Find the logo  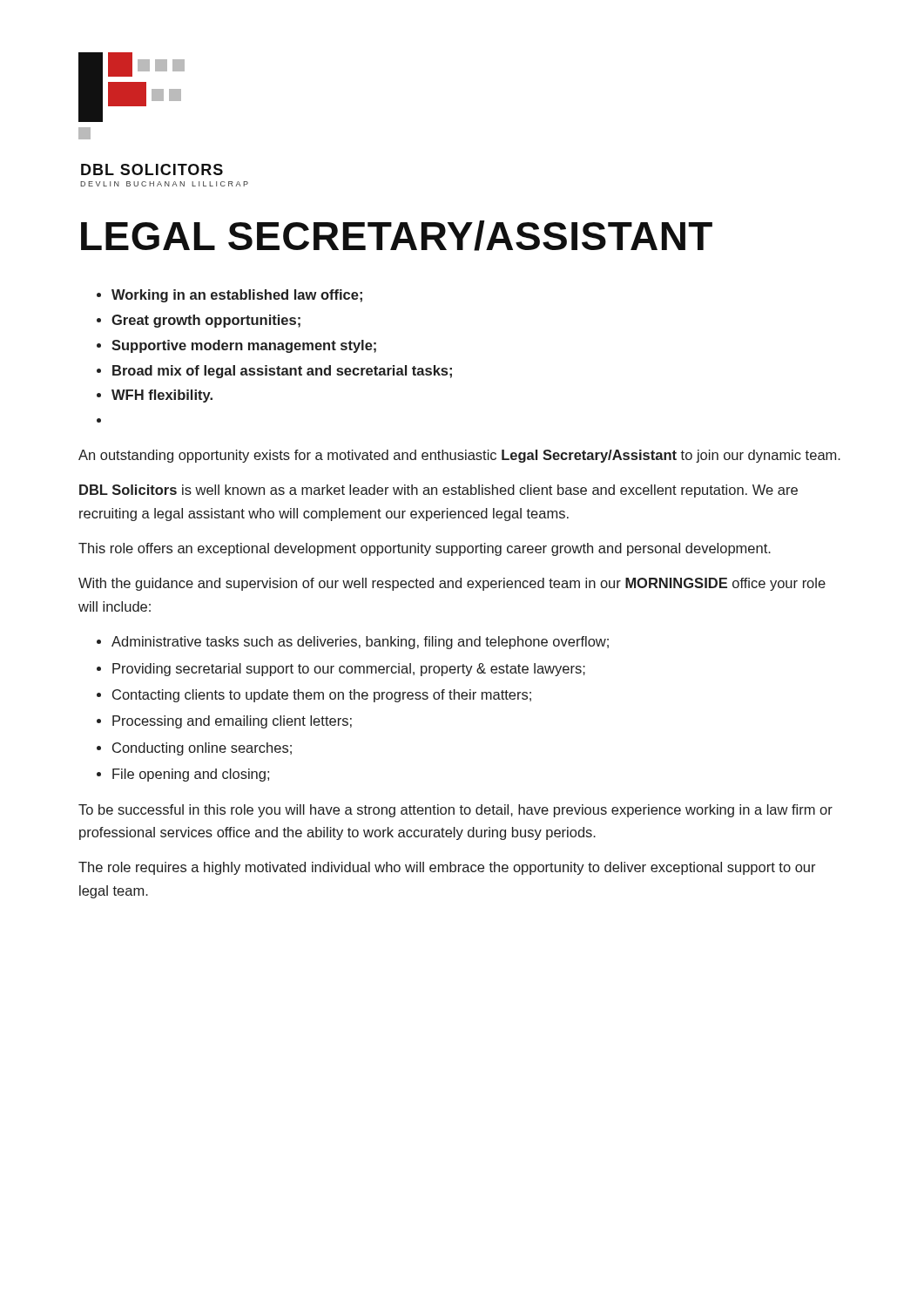click(462, 120)
